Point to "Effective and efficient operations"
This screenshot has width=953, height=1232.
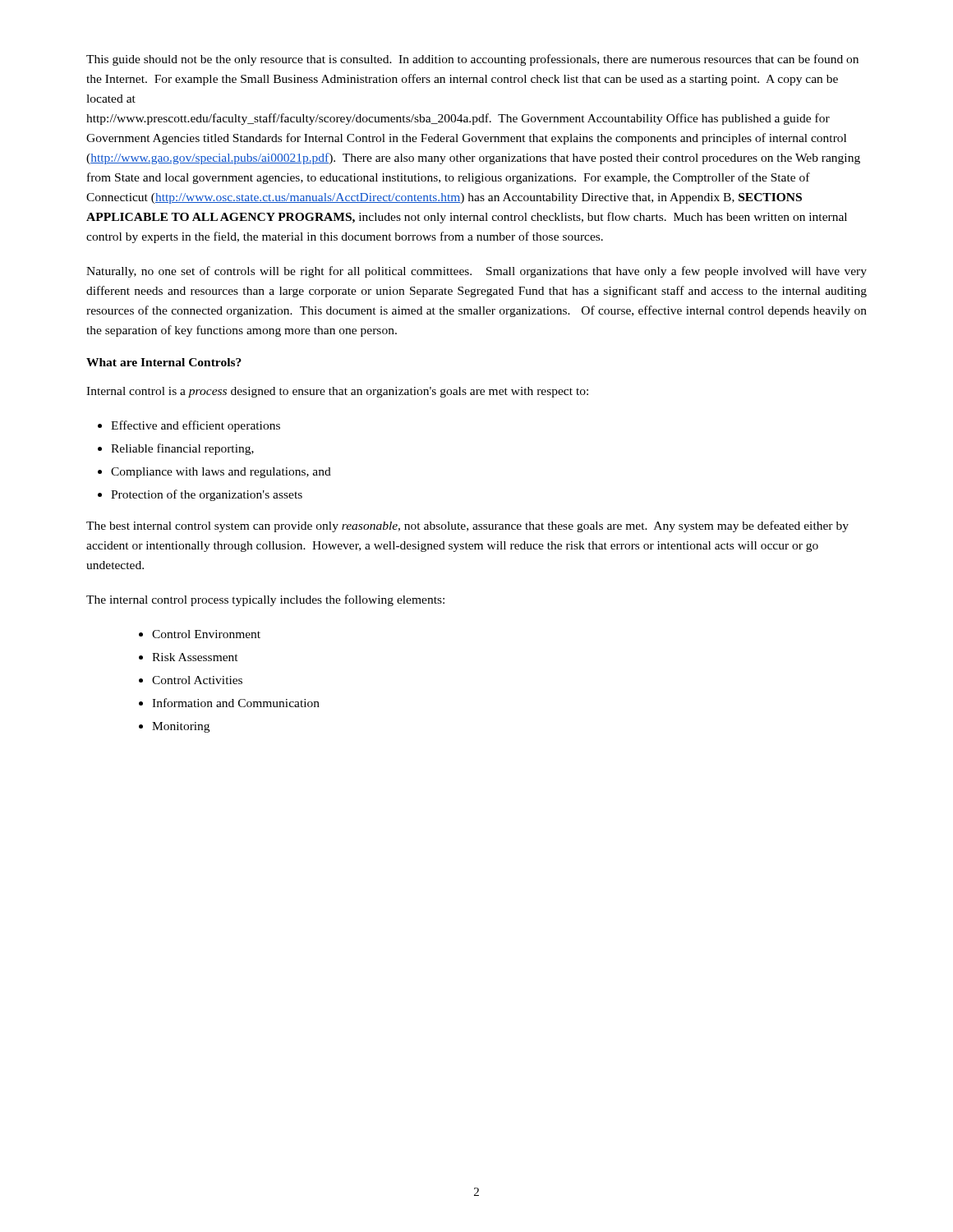(x=196, y=425)
